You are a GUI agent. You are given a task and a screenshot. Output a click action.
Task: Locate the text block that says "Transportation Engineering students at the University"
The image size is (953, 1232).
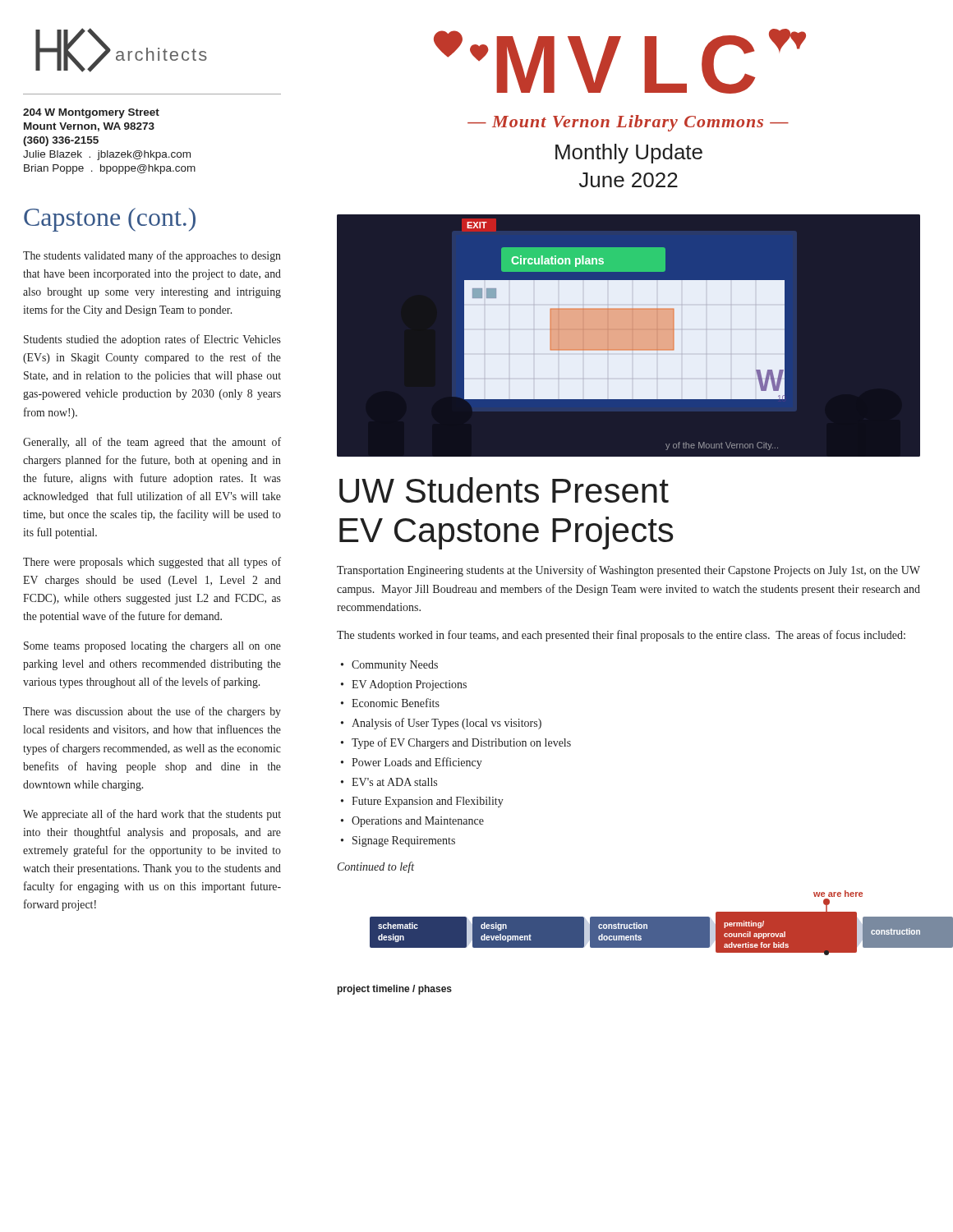(x=628, y=590)
